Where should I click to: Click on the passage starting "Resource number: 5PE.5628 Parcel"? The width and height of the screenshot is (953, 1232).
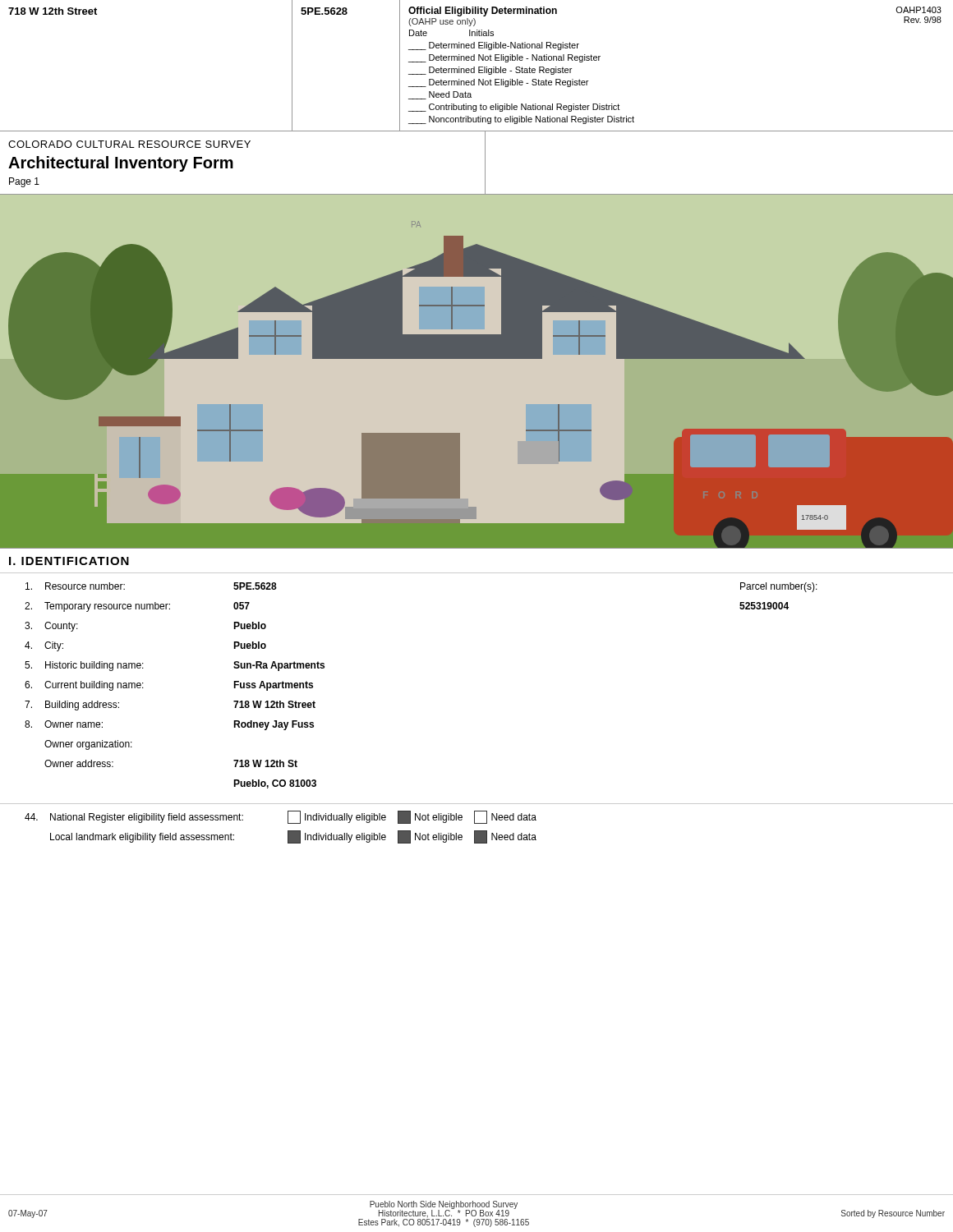[80, 588]
